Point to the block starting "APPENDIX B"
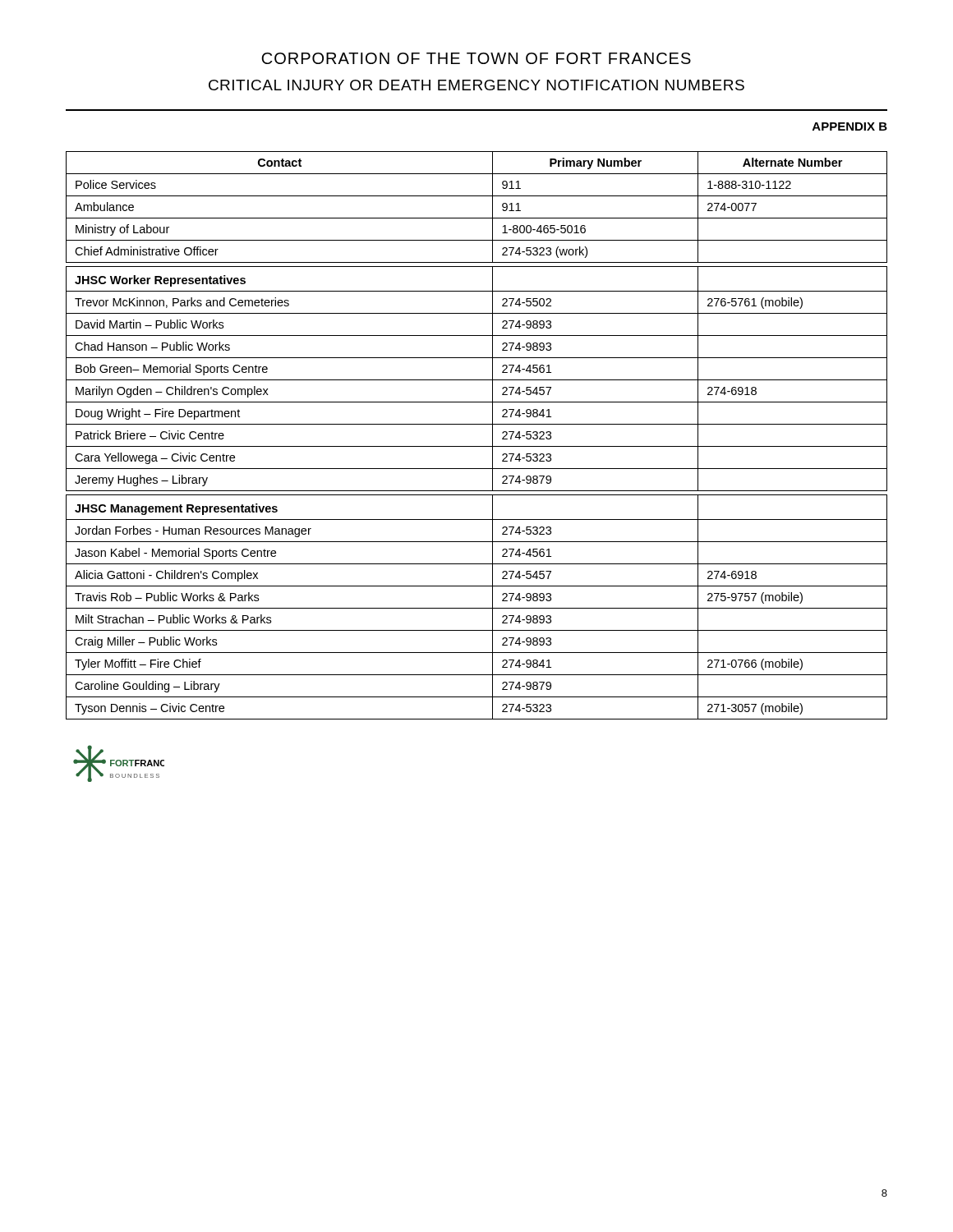Viewport: 953px width, 1232px height. click(850, 126)
